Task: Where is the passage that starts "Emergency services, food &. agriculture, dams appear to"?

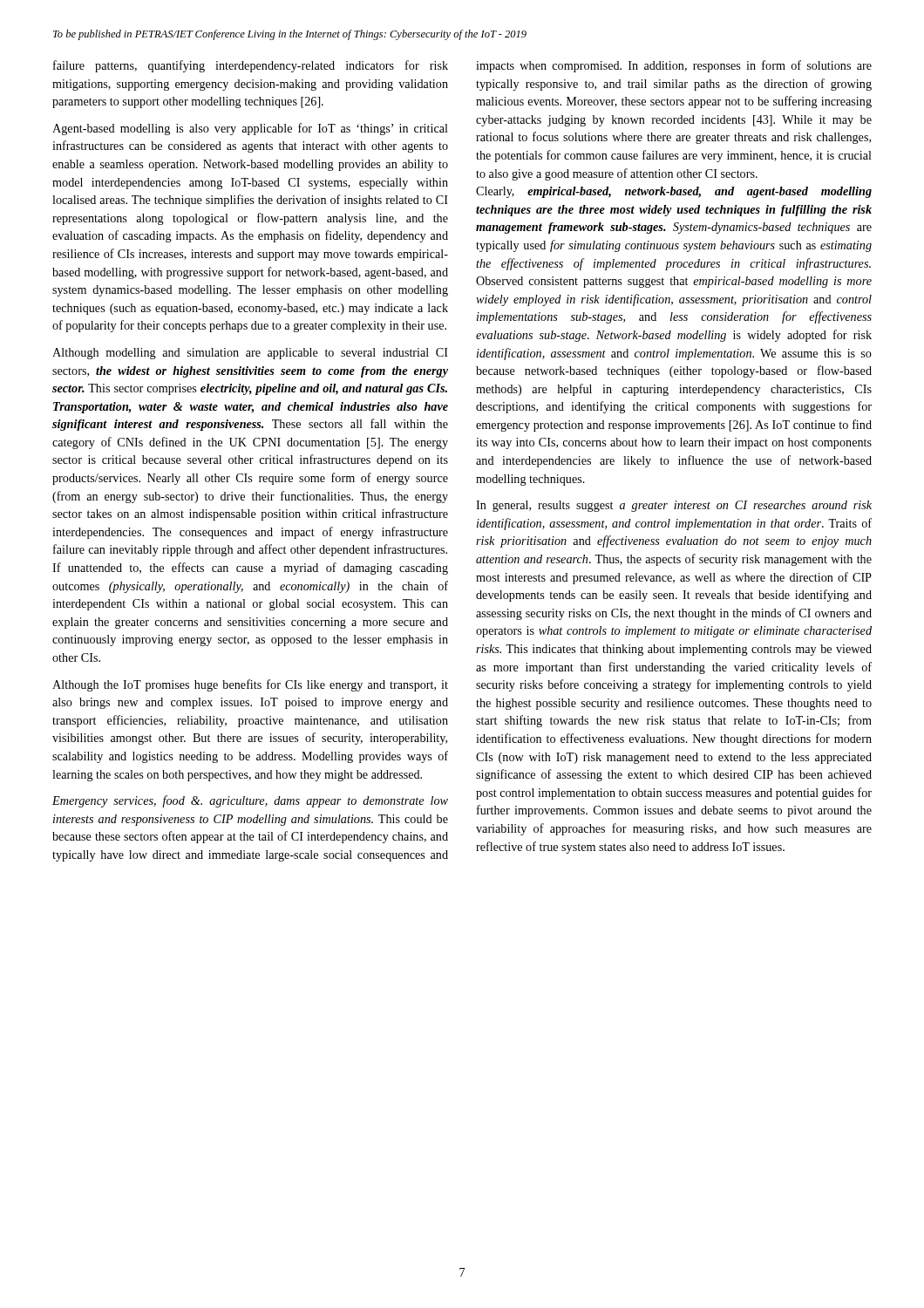Action: [251, 66]
